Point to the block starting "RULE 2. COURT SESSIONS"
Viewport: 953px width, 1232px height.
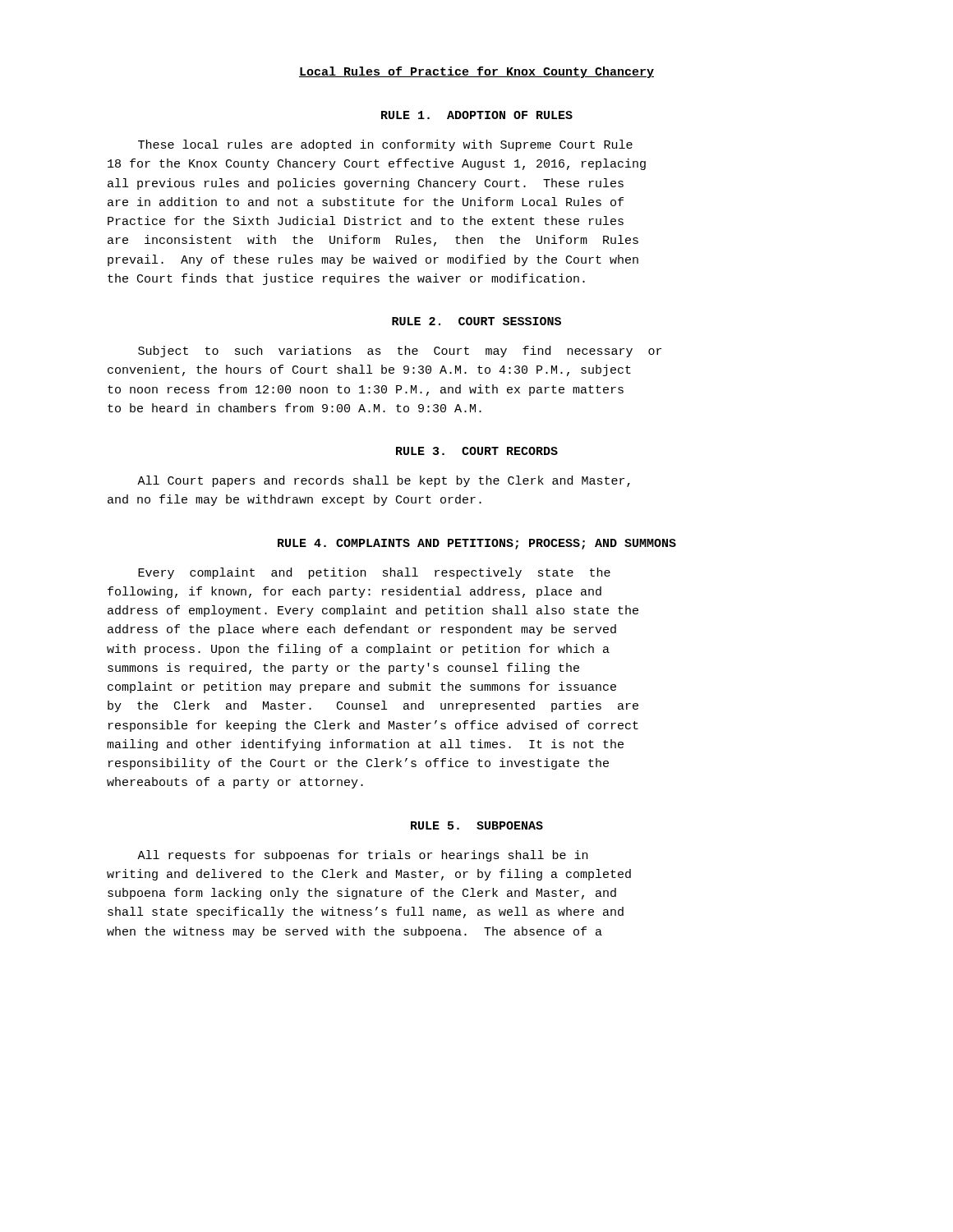coord(476,322)
